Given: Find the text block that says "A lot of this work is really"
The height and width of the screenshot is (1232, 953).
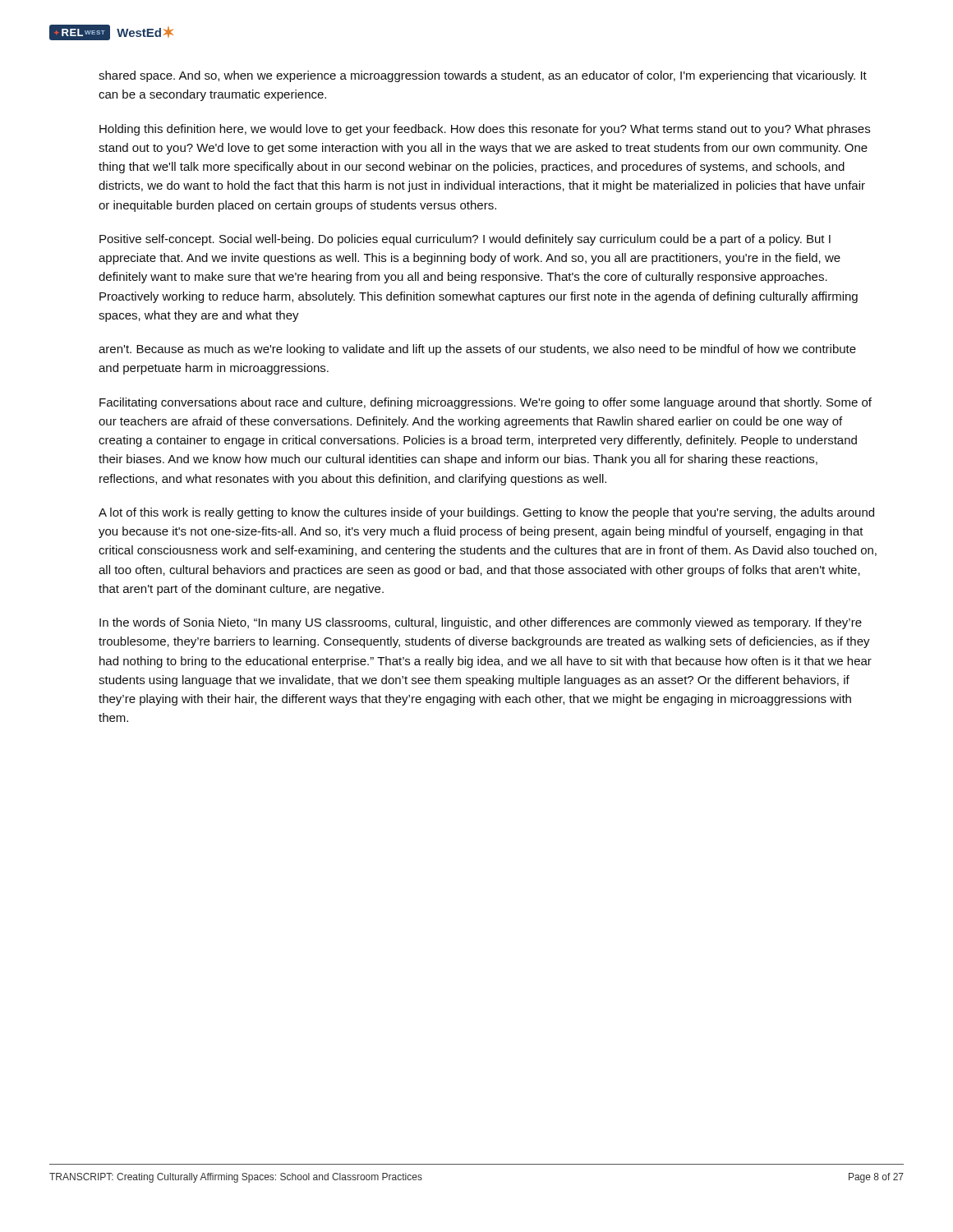Looking at the screenshot, I should tap(488, 550).
